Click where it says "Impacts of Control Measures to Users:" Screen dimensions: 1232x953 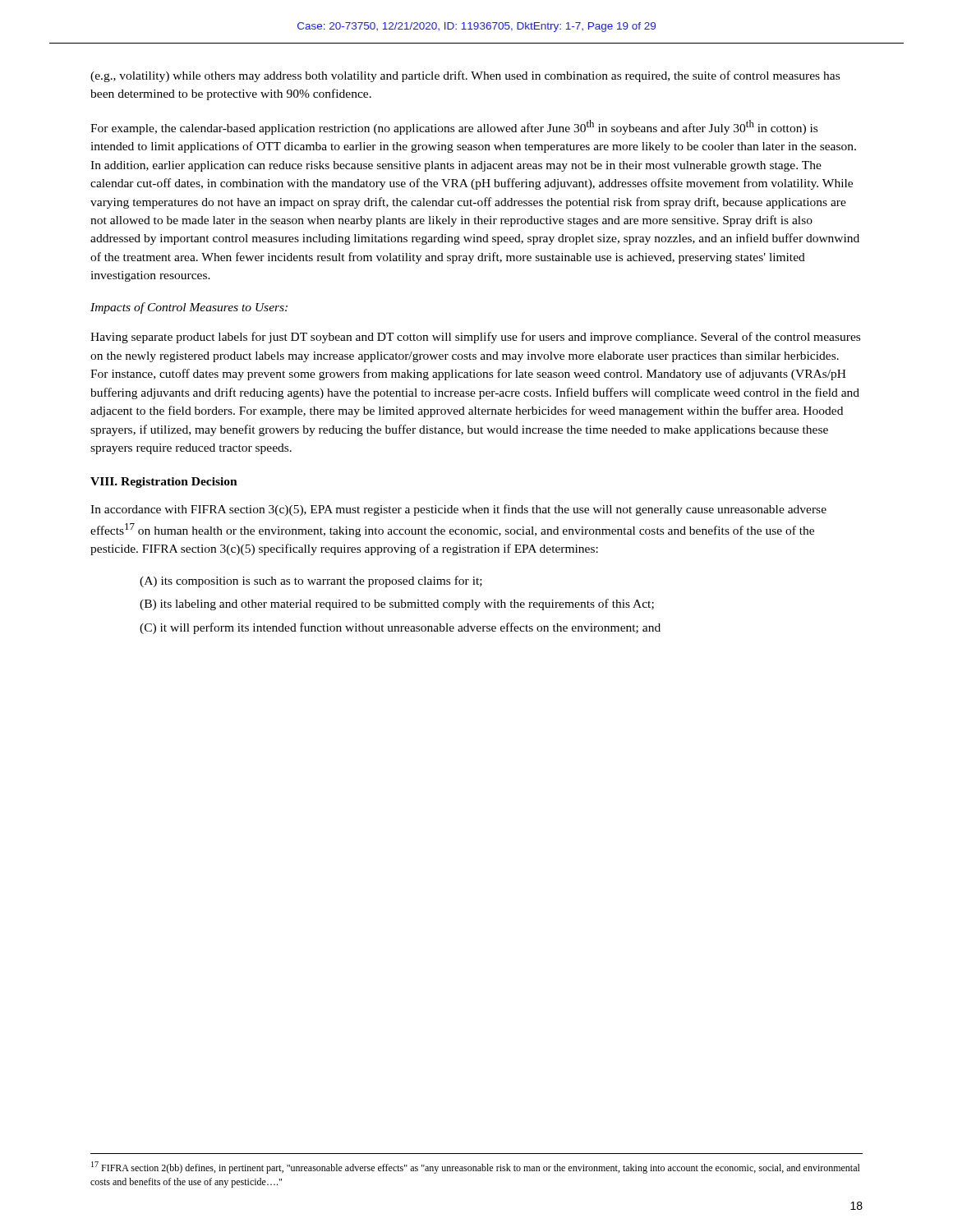coord(189,307)
